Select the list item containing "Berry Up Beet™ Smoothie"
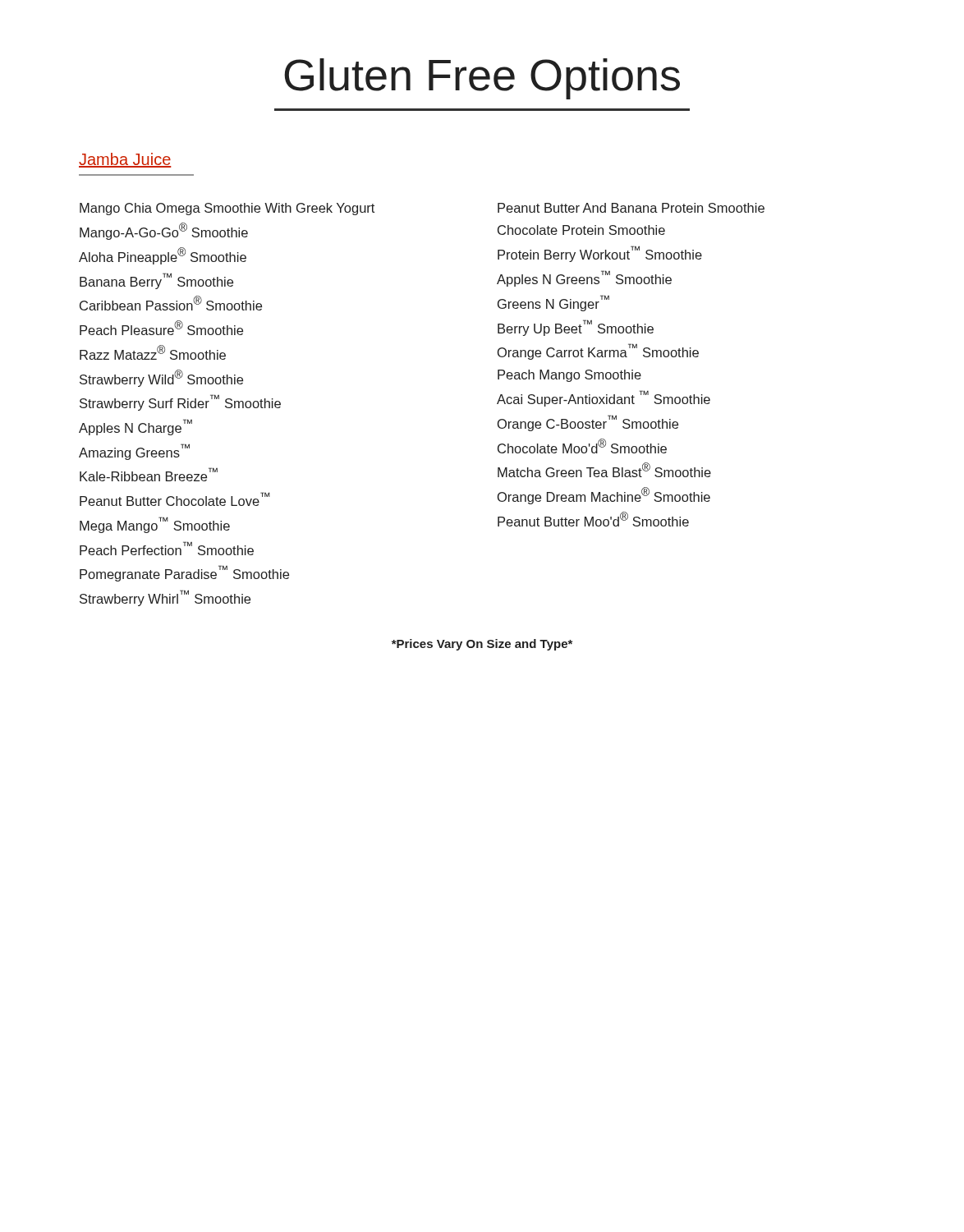This screenshot has width=964, height=1232. tap(576, 328)
